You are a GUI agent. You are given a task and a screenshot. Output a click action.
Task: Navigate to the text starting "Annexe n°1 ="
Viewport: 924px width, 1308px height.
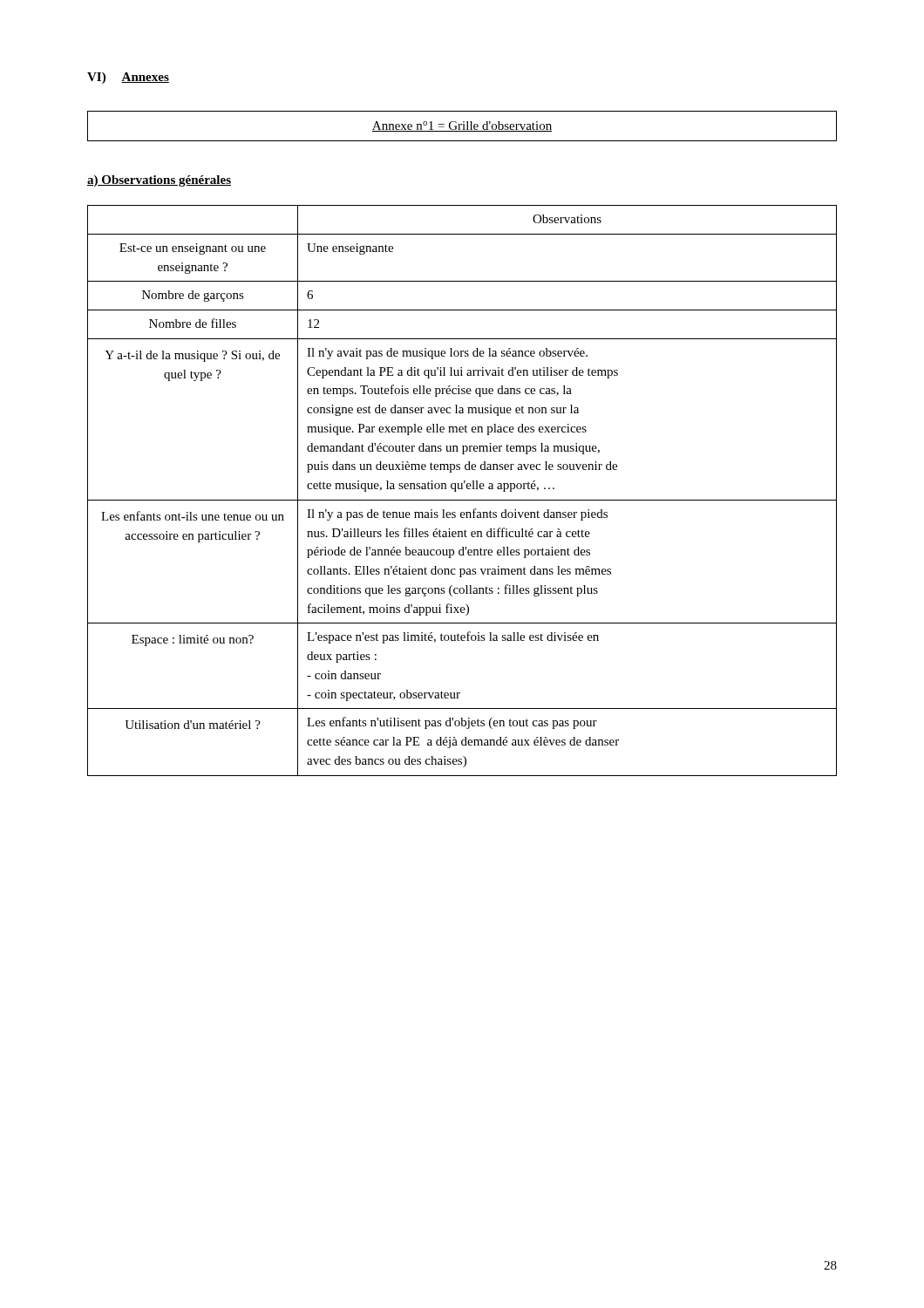(462, 126)
